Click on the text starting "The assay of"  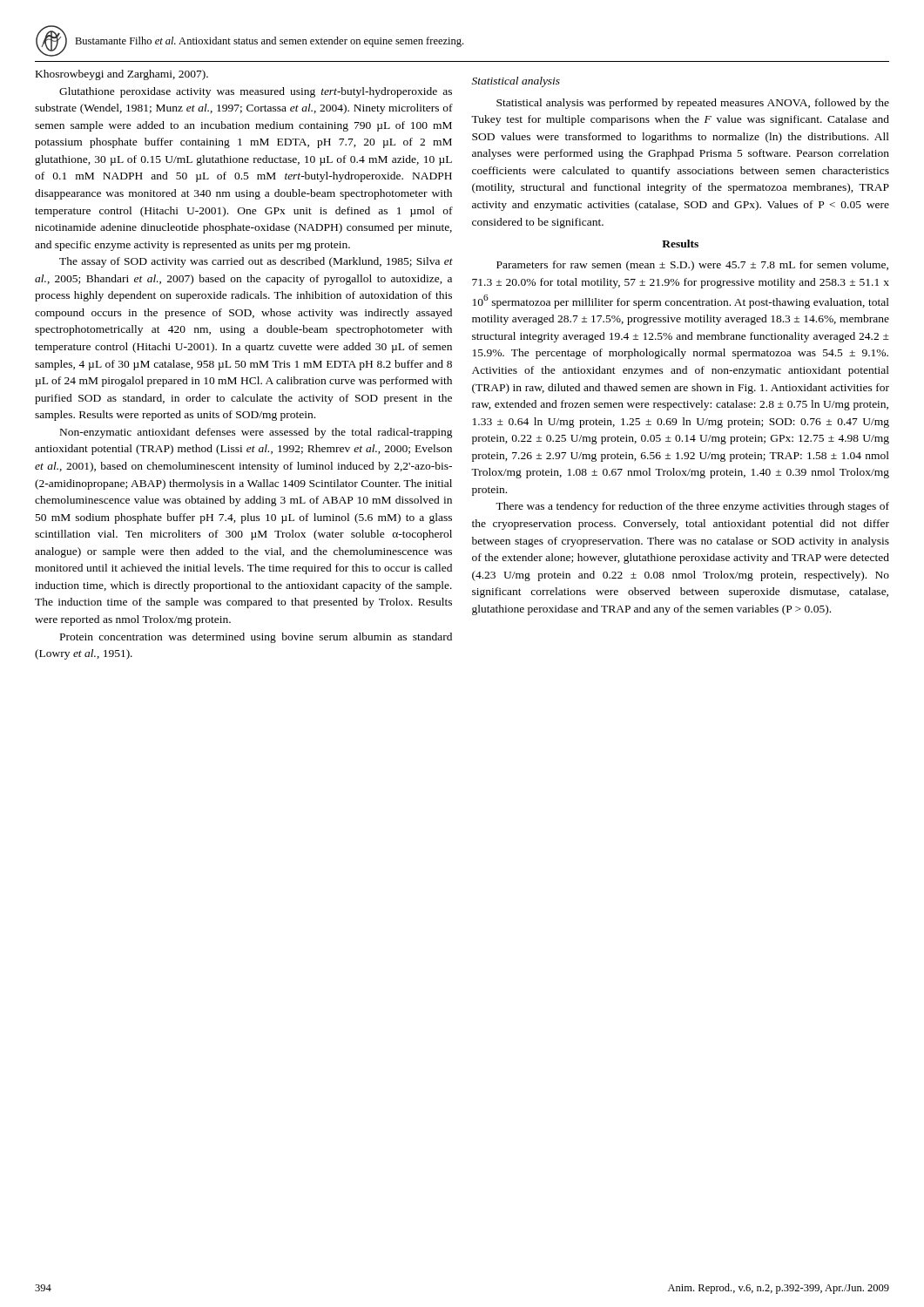244,338
